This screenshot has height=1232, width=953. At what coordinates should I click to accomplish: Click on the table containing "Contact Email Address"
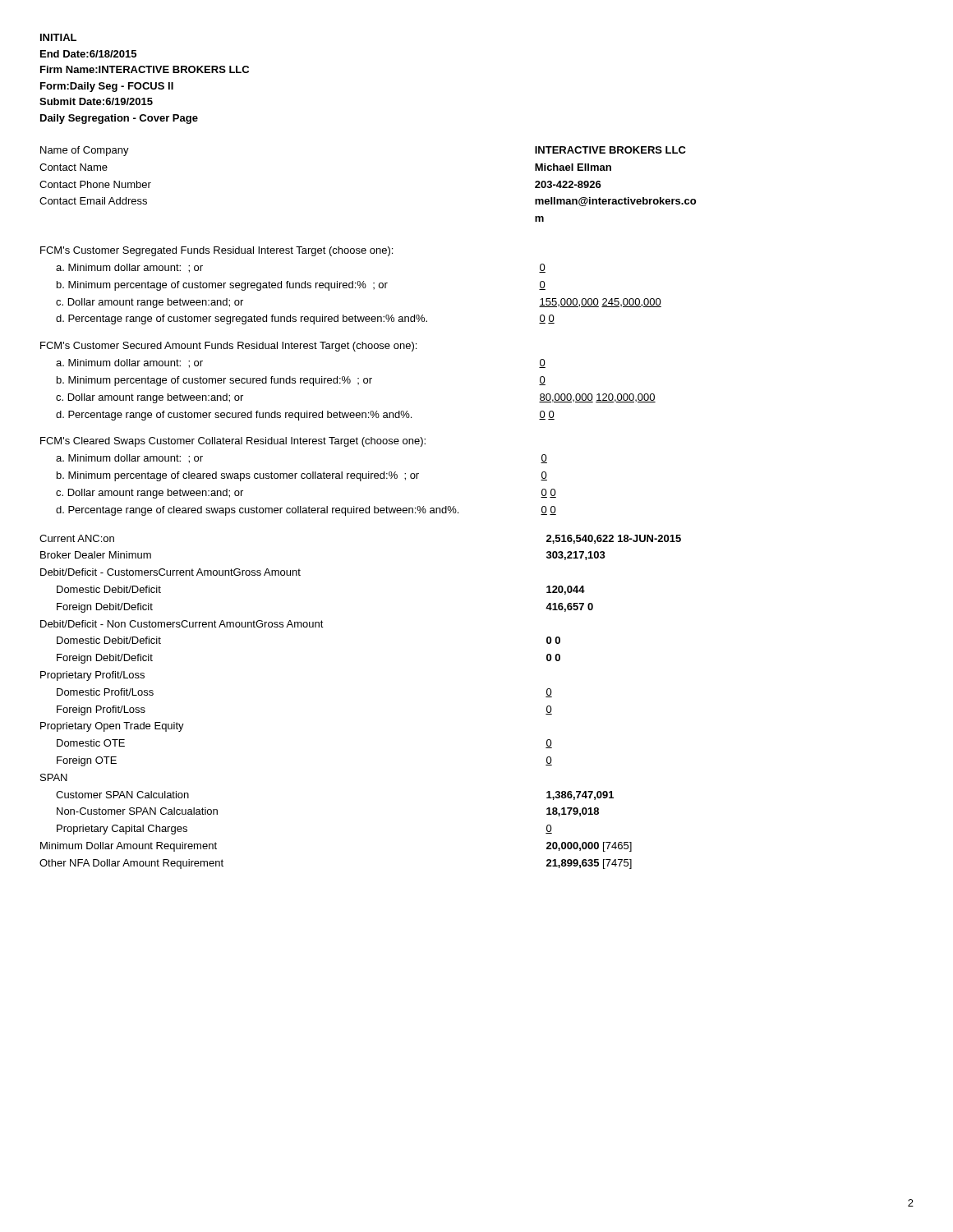[476, 185]
